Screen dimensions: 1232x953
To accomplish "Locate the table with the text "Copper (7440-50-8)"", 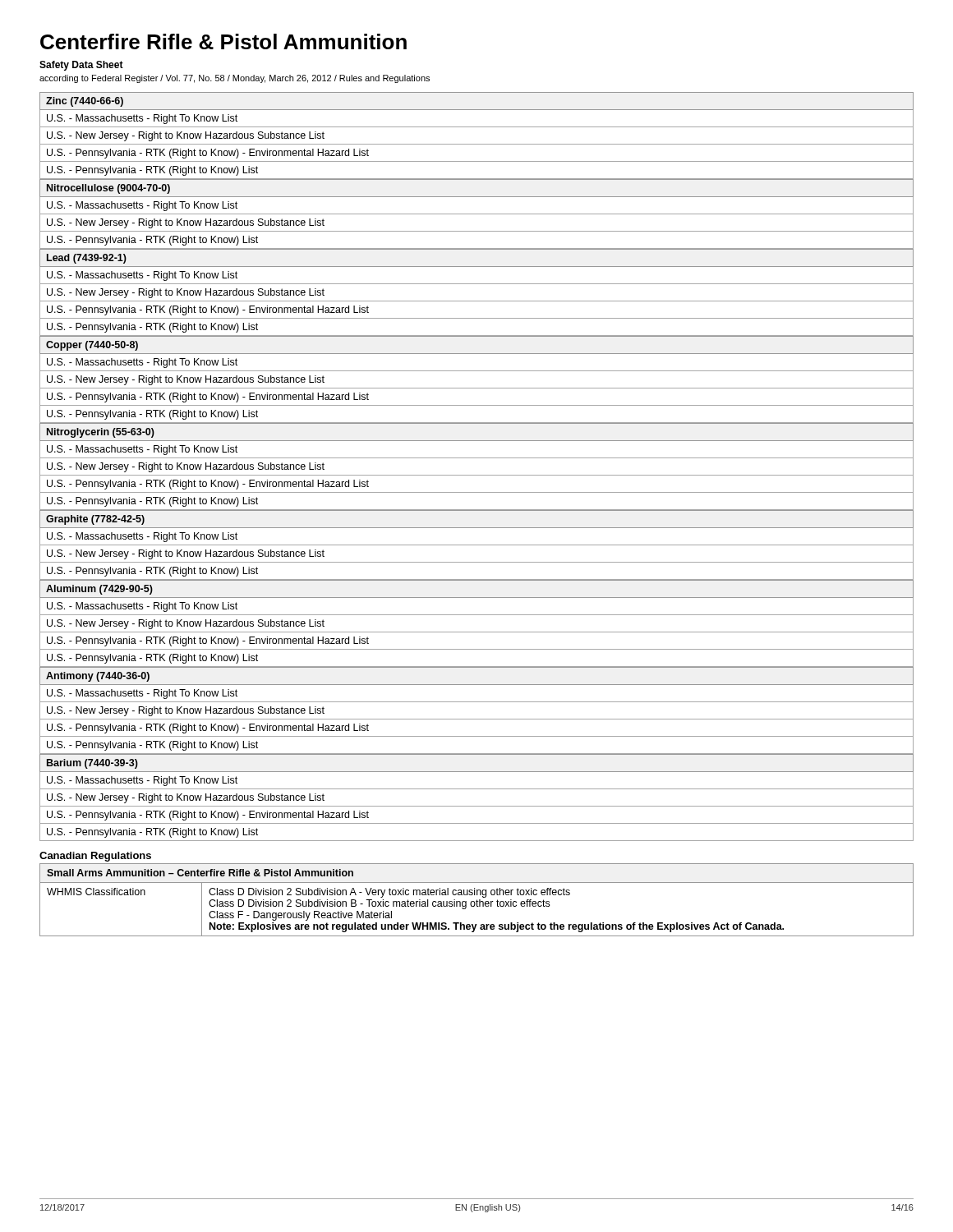I will click(476, 379).
